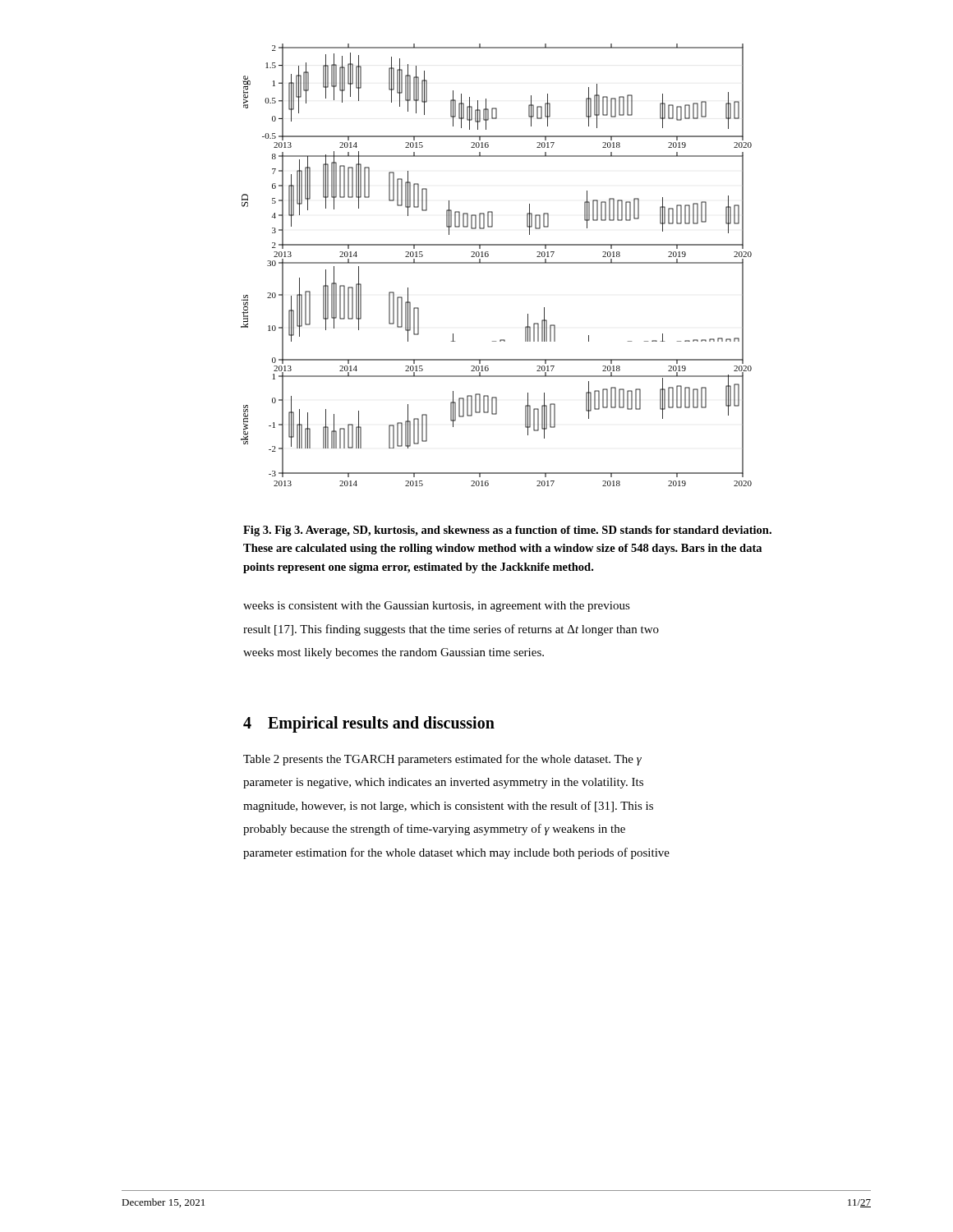Image resolution: width=953 pixels, height=1232 pixels.
Task: Find the text block starting "Table 2 presents the TGARCH parameters estimated"
Action: (x=442, y=759)
